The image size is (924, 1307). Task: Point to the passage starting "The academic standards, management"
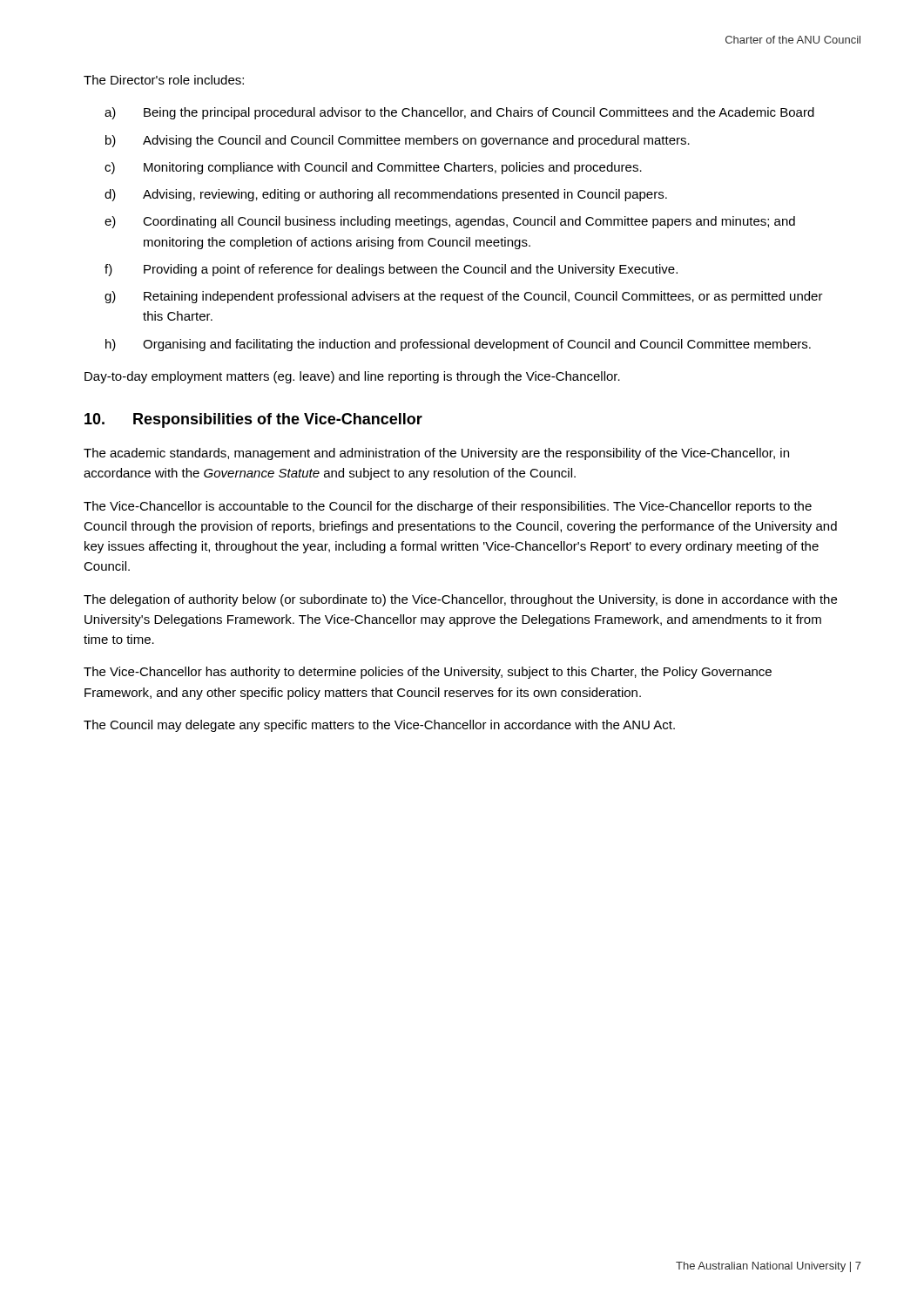point(437,463)
